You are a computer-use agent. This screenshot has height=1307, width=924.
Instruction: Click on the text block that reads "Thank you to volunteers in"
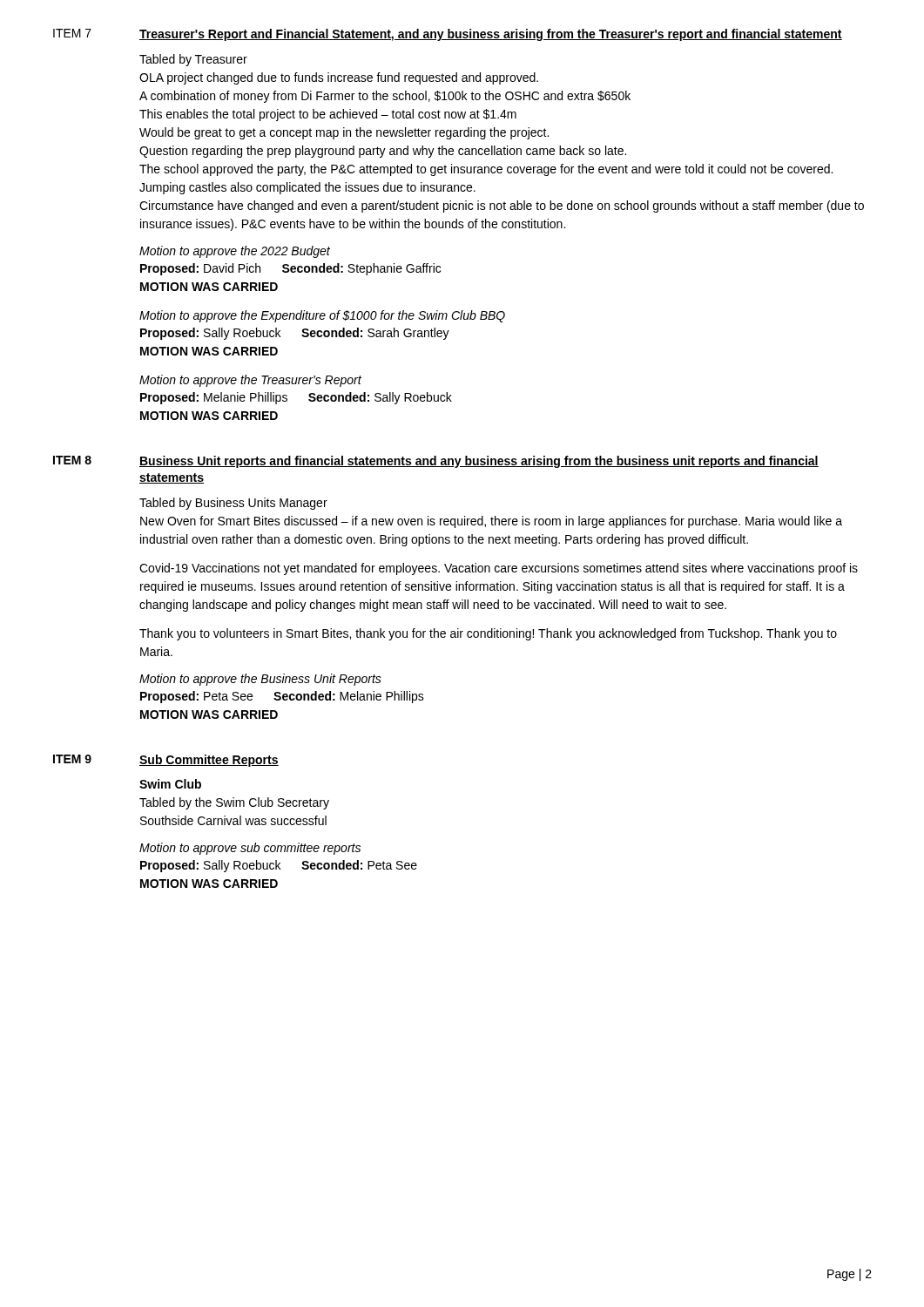point(488,642)
